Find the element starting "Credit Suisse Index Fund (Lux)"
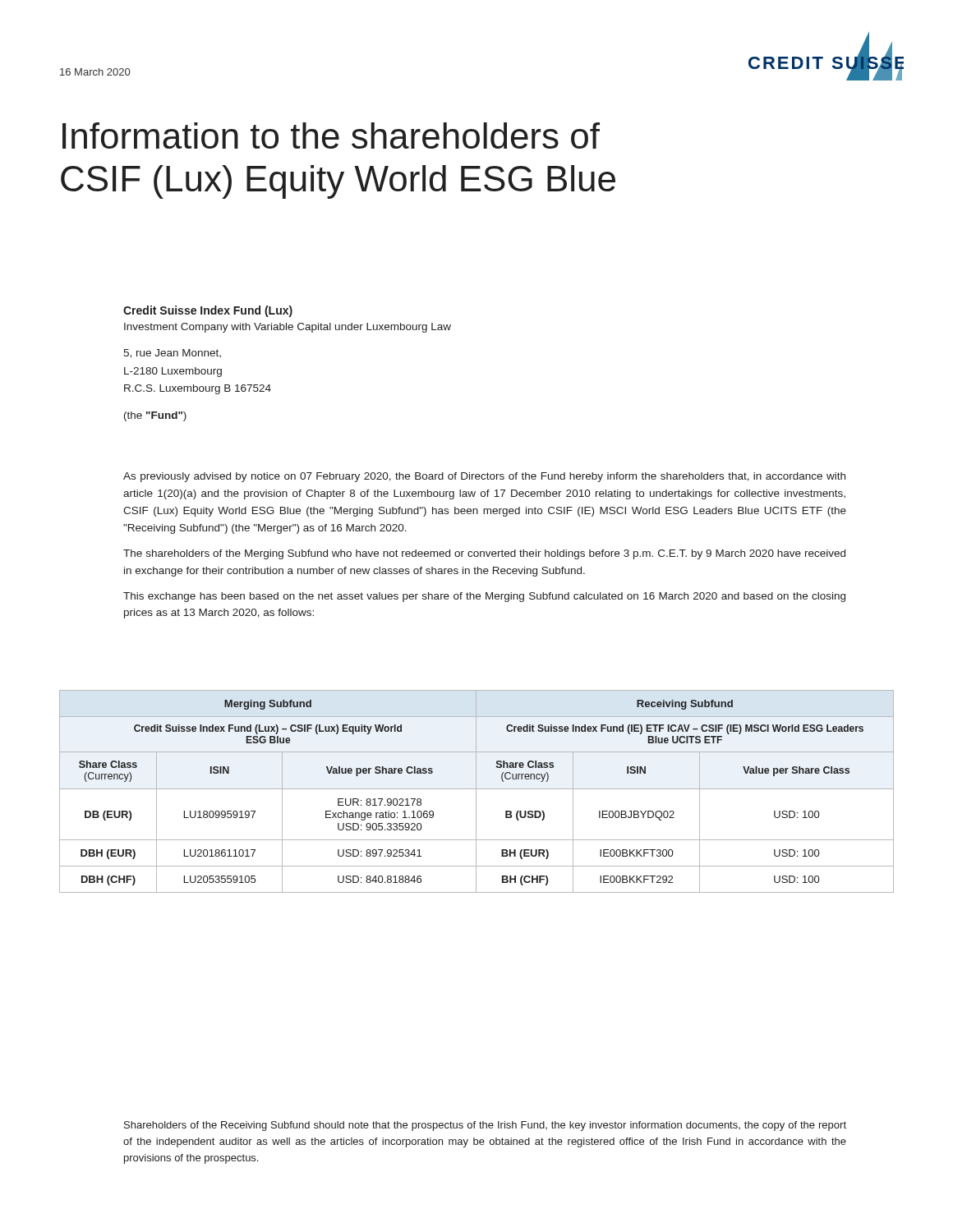 click(x=208, y=311)
